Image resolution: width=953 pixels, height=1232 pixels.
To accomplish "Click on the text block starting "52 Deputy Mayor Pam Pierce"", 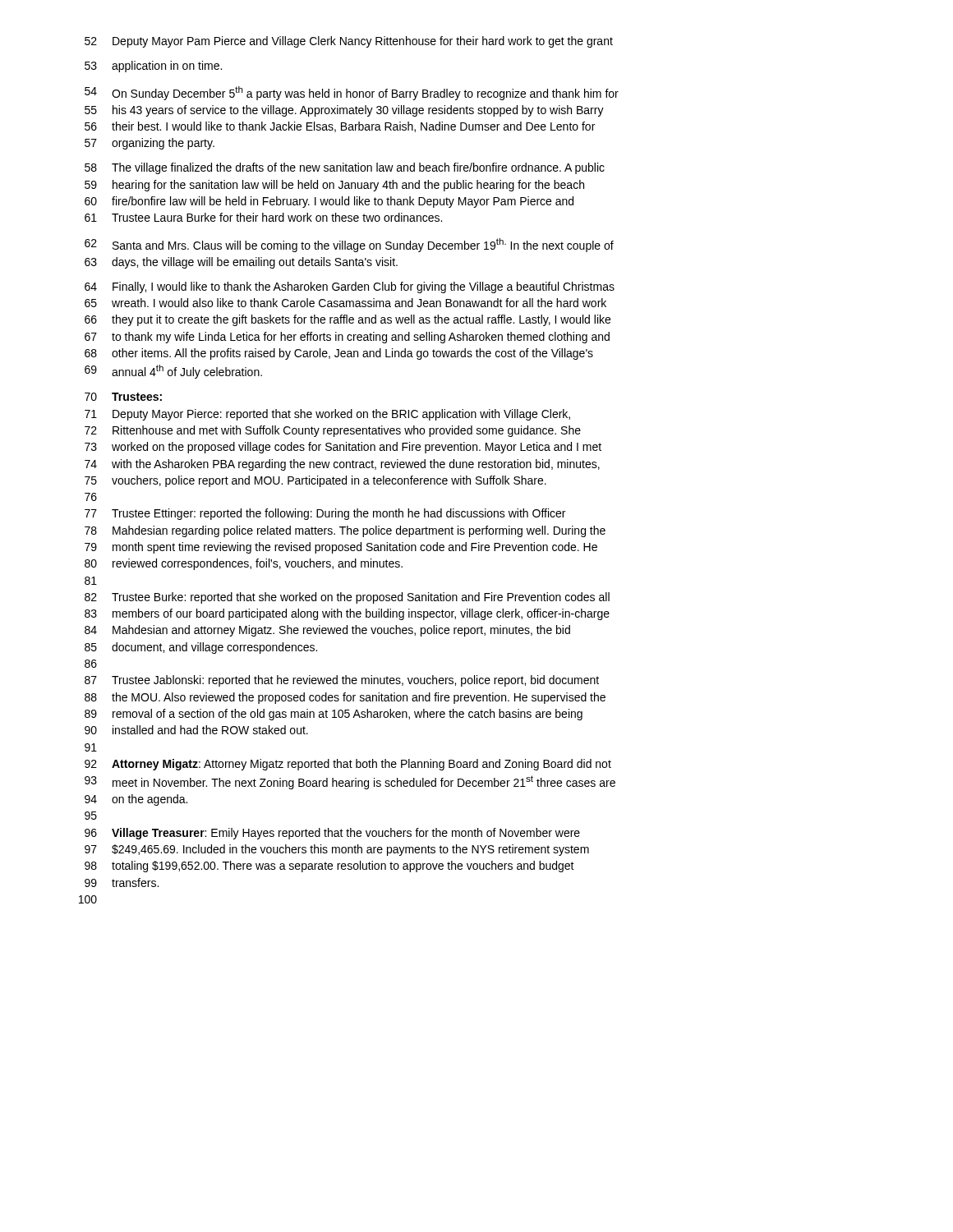I will point(476,41).
